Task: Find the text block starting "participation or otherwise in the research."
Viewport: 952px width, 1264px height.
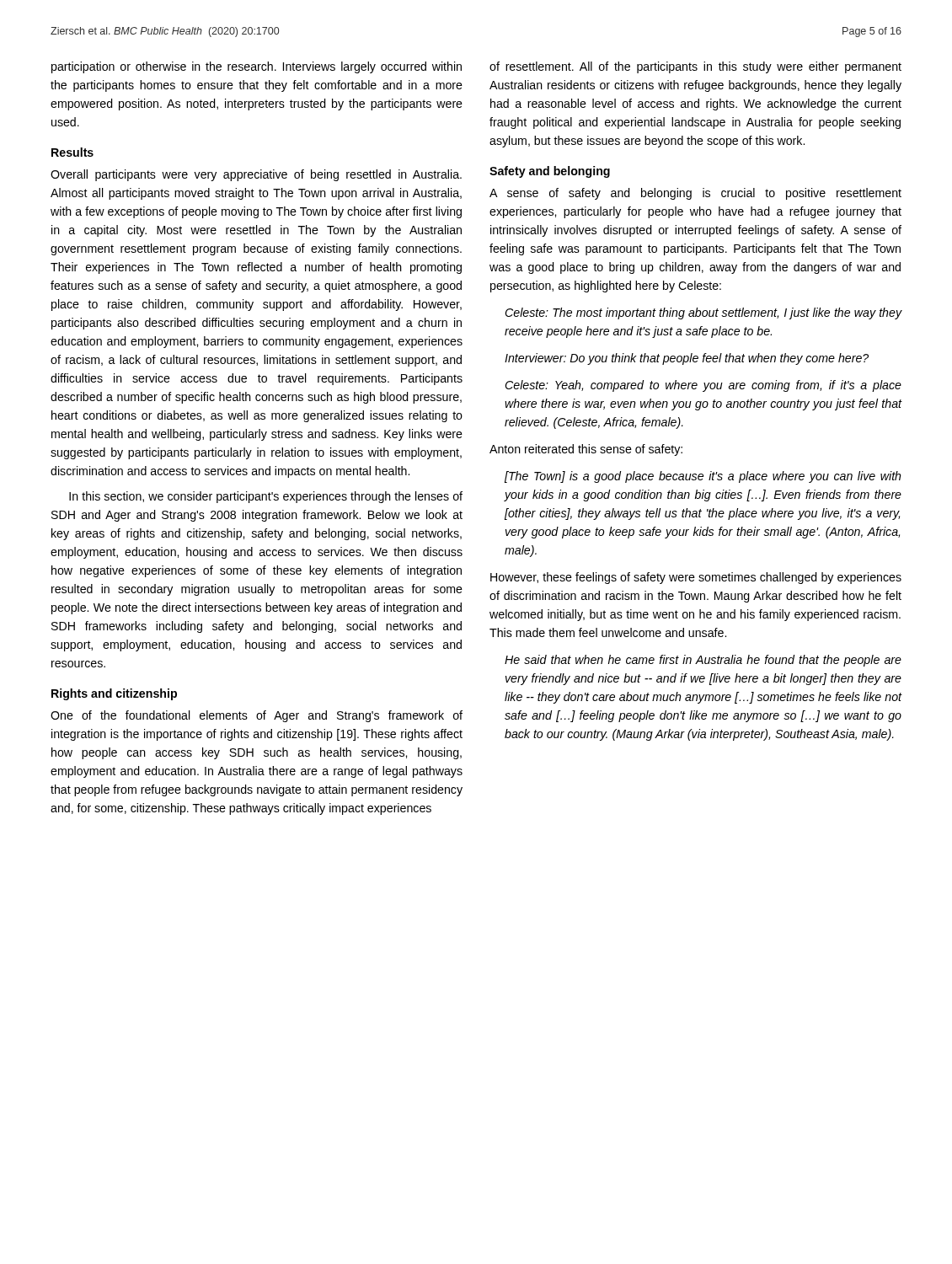Action: point(257,94)
